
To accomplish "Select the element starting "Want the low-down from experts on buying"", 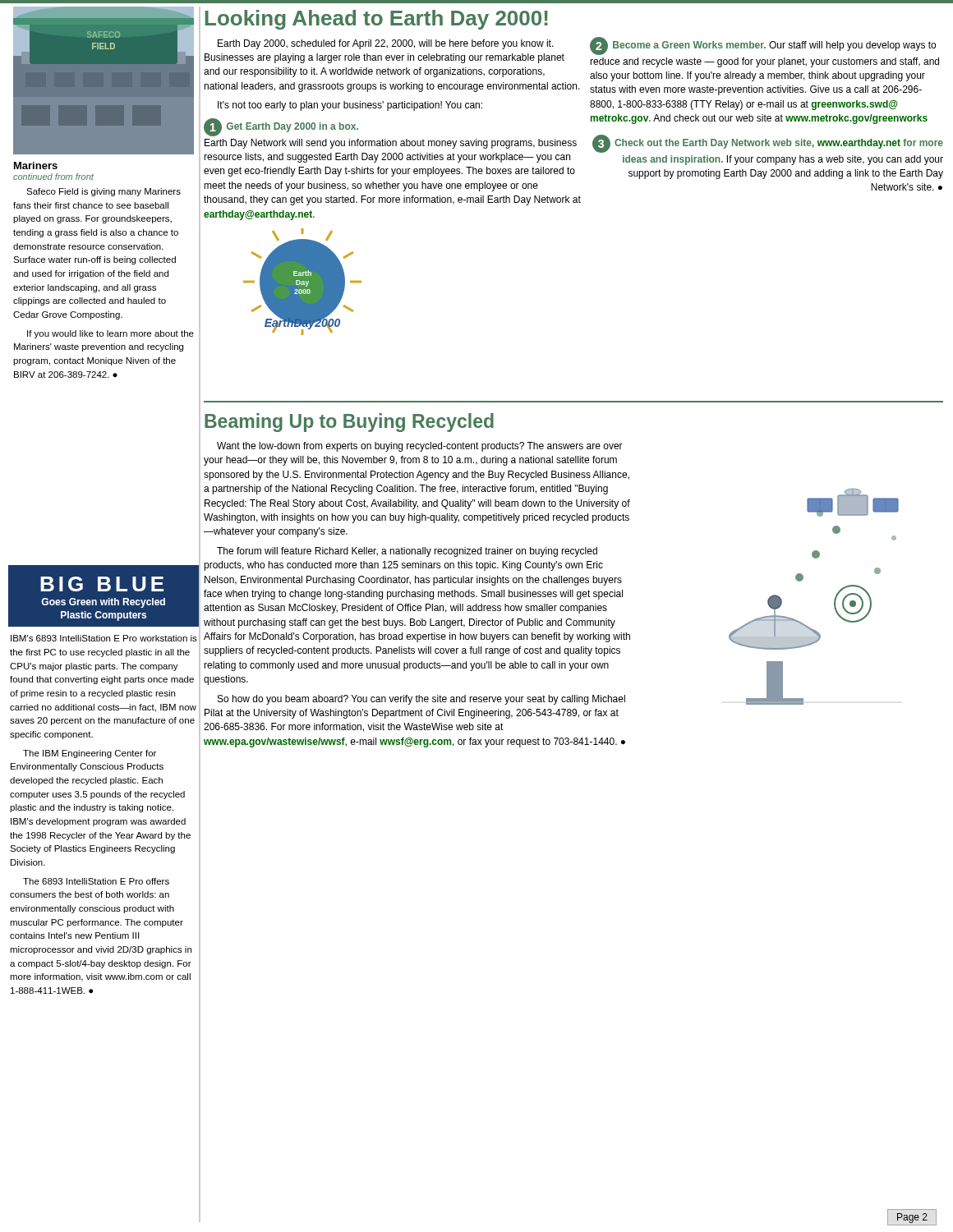I will click(417, 594).
